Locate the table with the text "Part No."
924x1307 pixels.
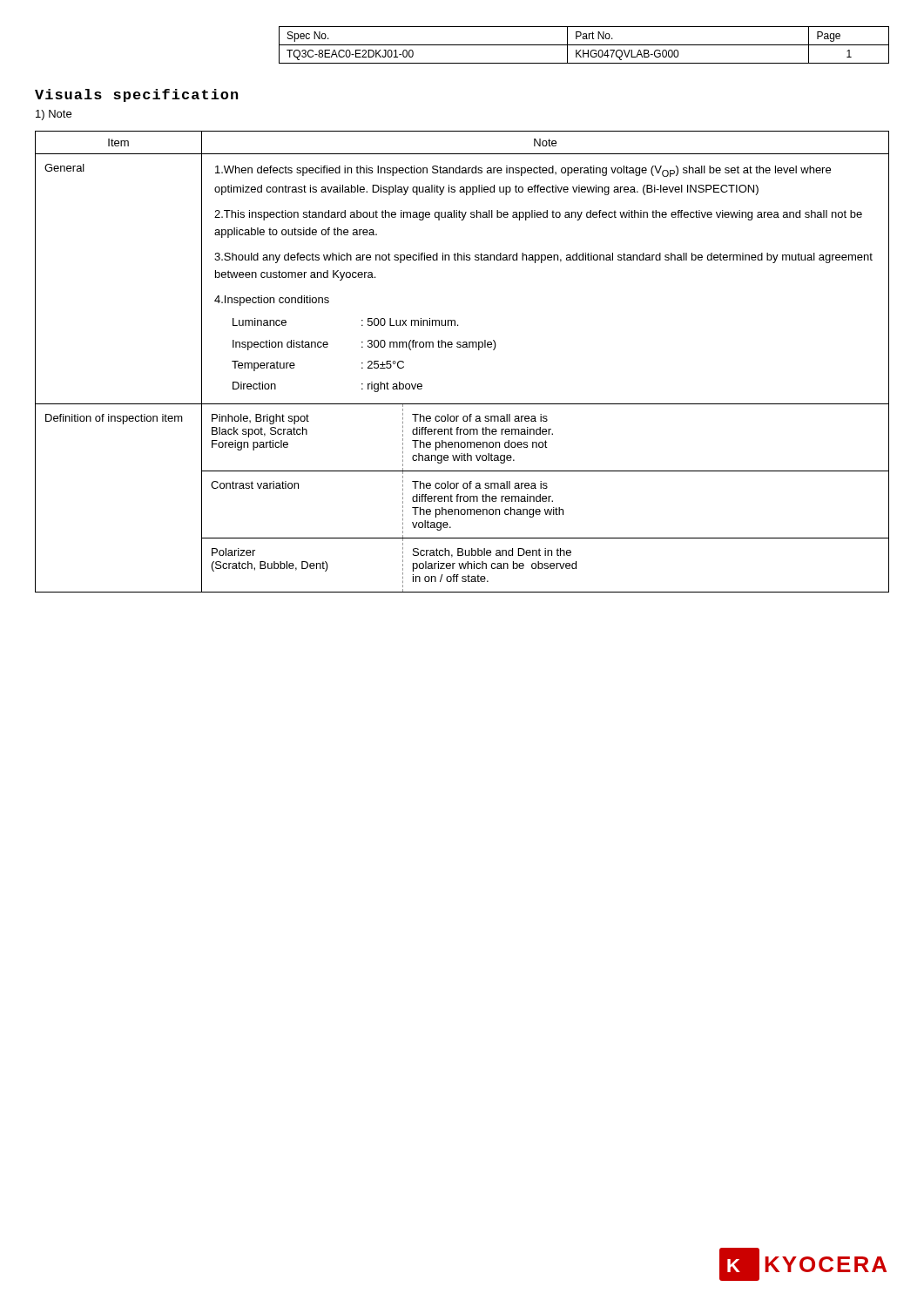(x=584, y=45)
